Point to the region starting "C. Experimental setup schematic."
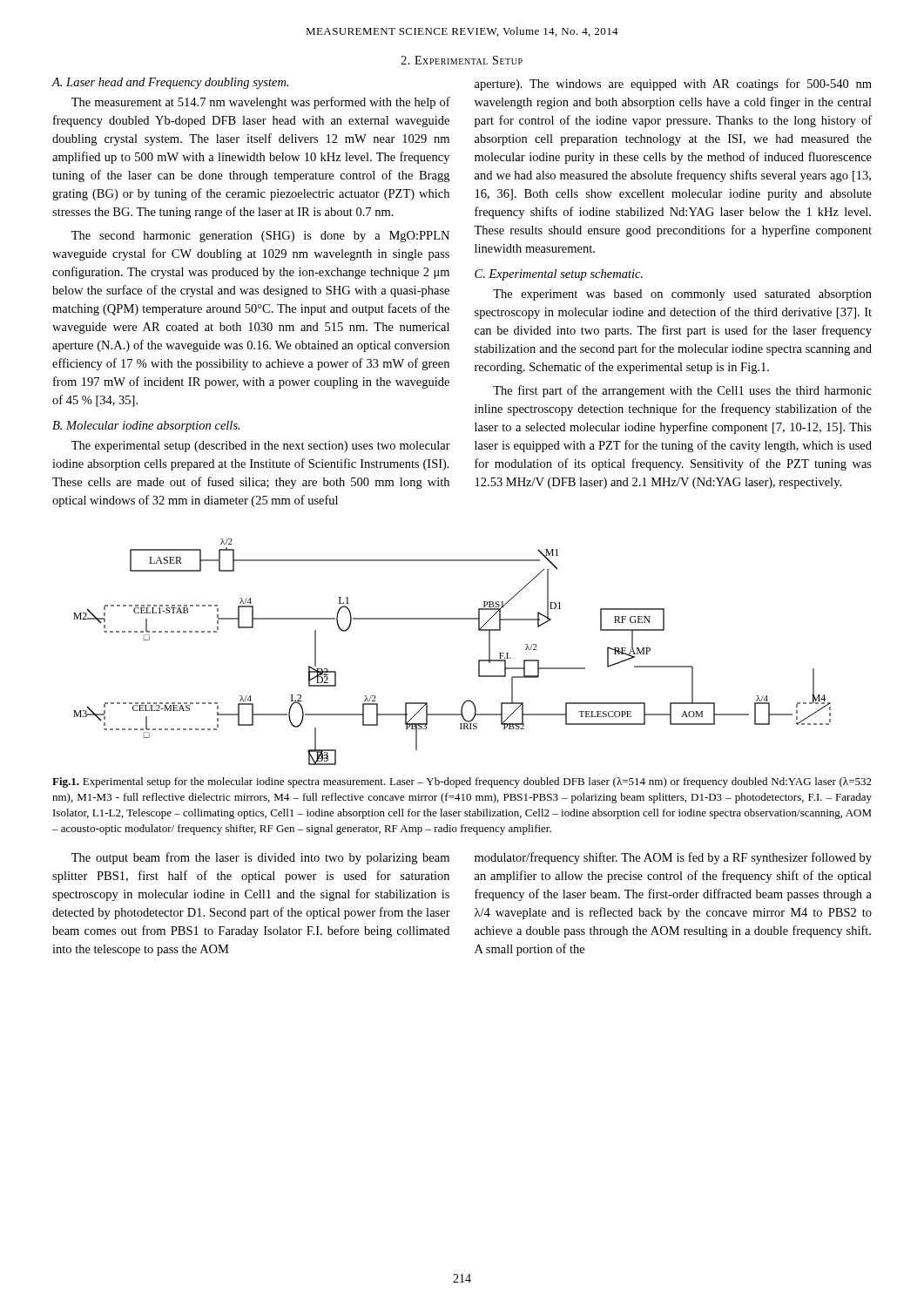This screenshot has width=924, height=1307. (559, 274)
